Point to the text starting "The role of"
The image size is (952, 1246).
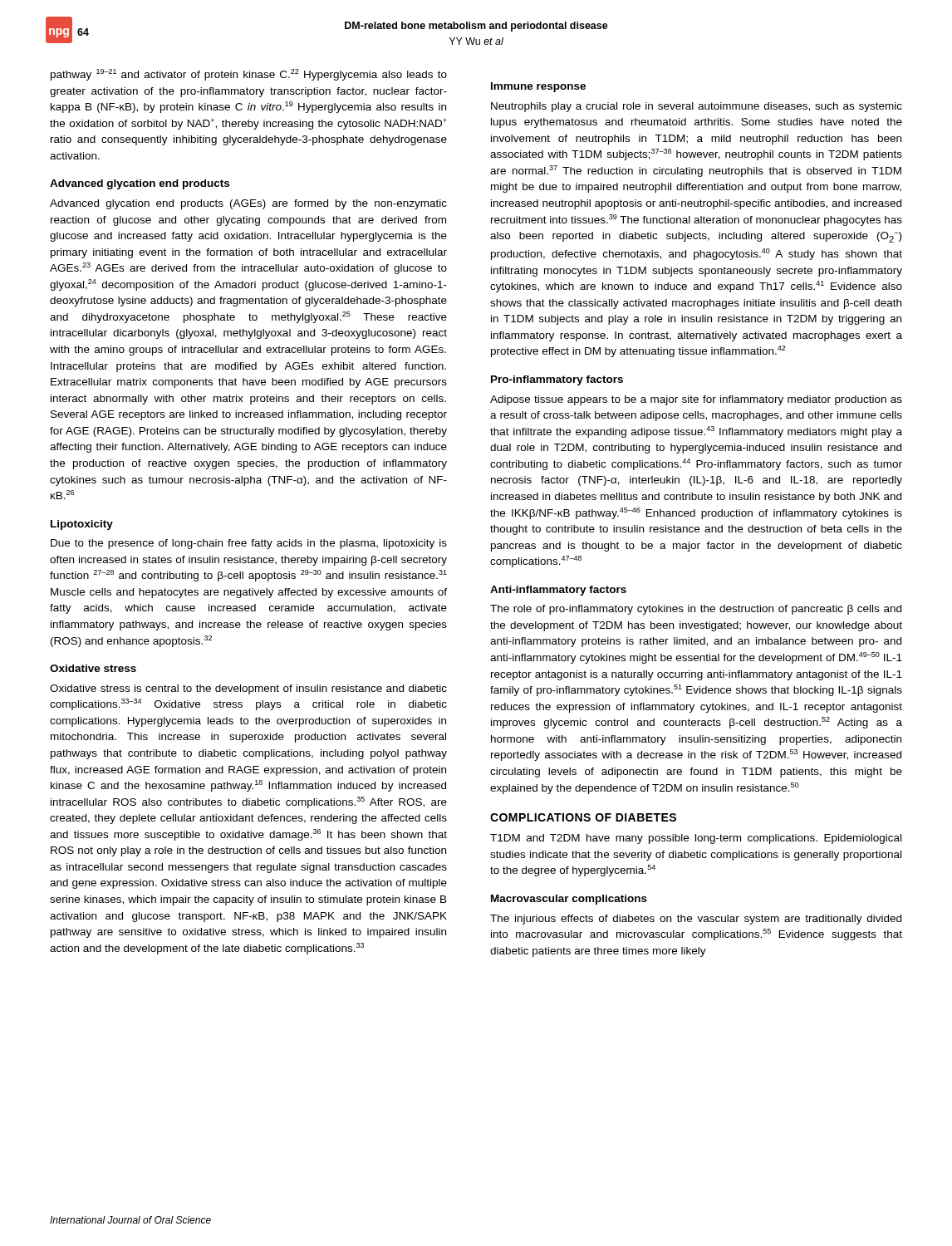[696, 698]
